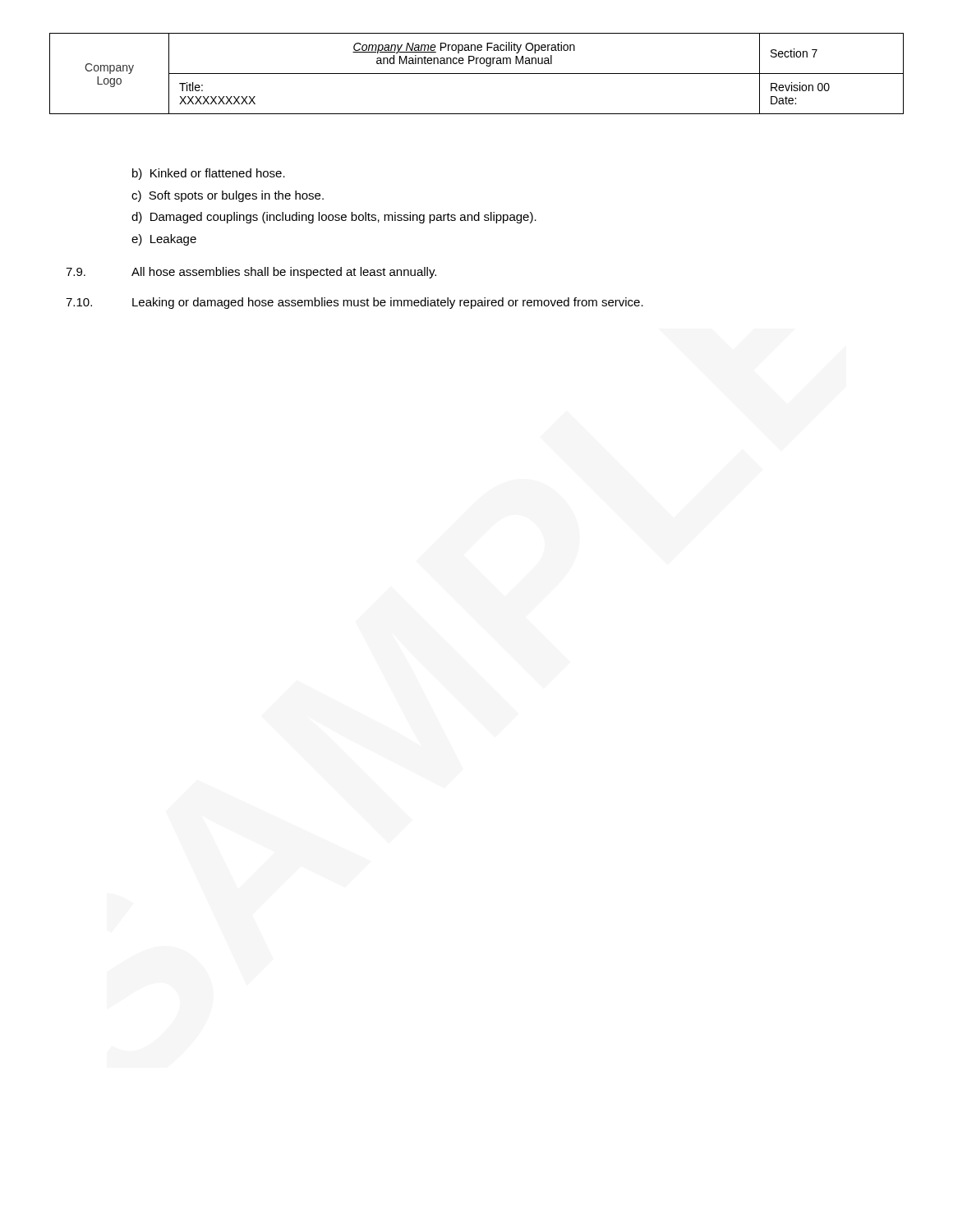
Task: Click on the list item that reads "c) Soft spots"
Action: point(228,195)
